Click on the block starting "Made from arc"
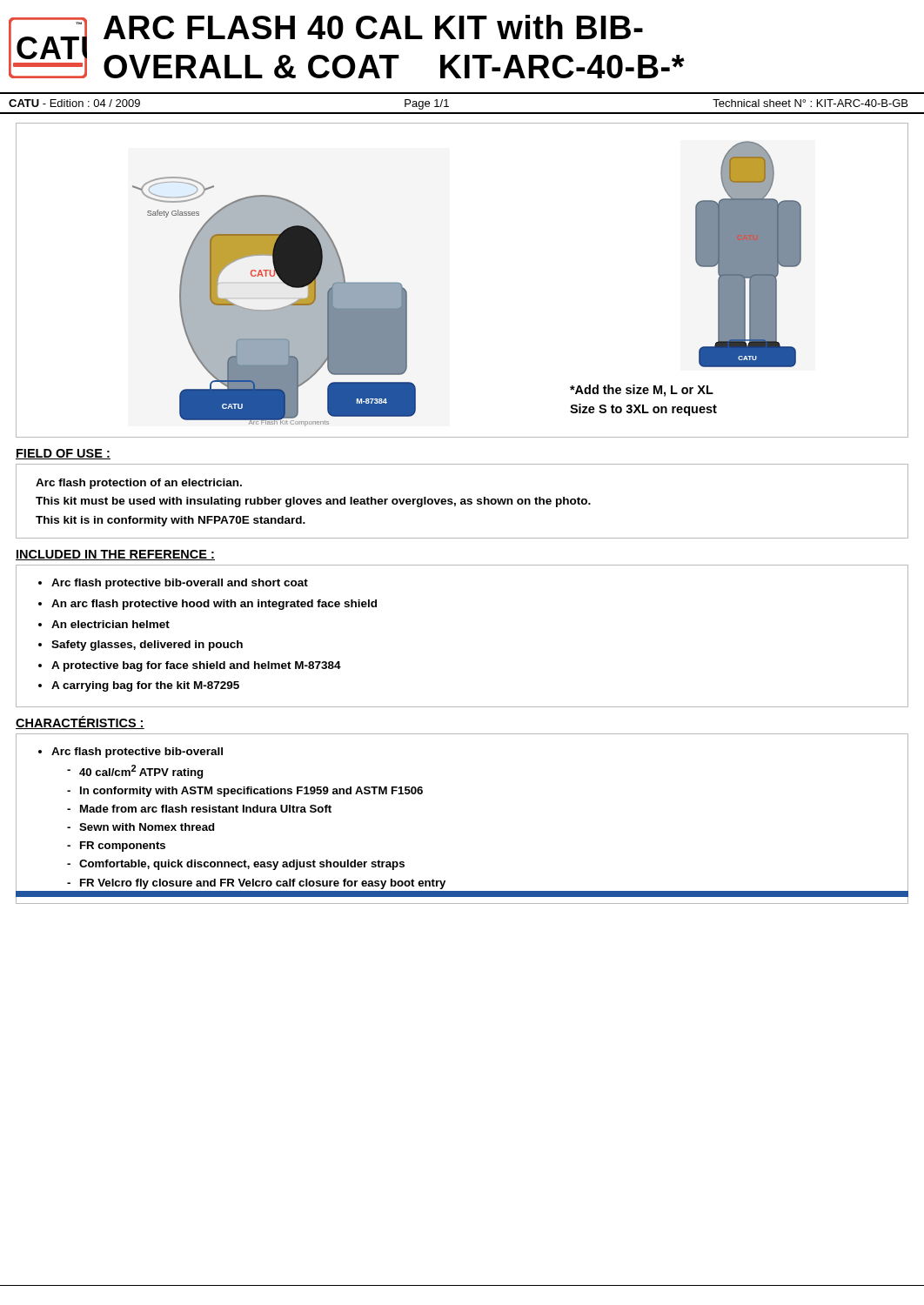The width and height of the screenshot is (924, 1305). [205, 809]
